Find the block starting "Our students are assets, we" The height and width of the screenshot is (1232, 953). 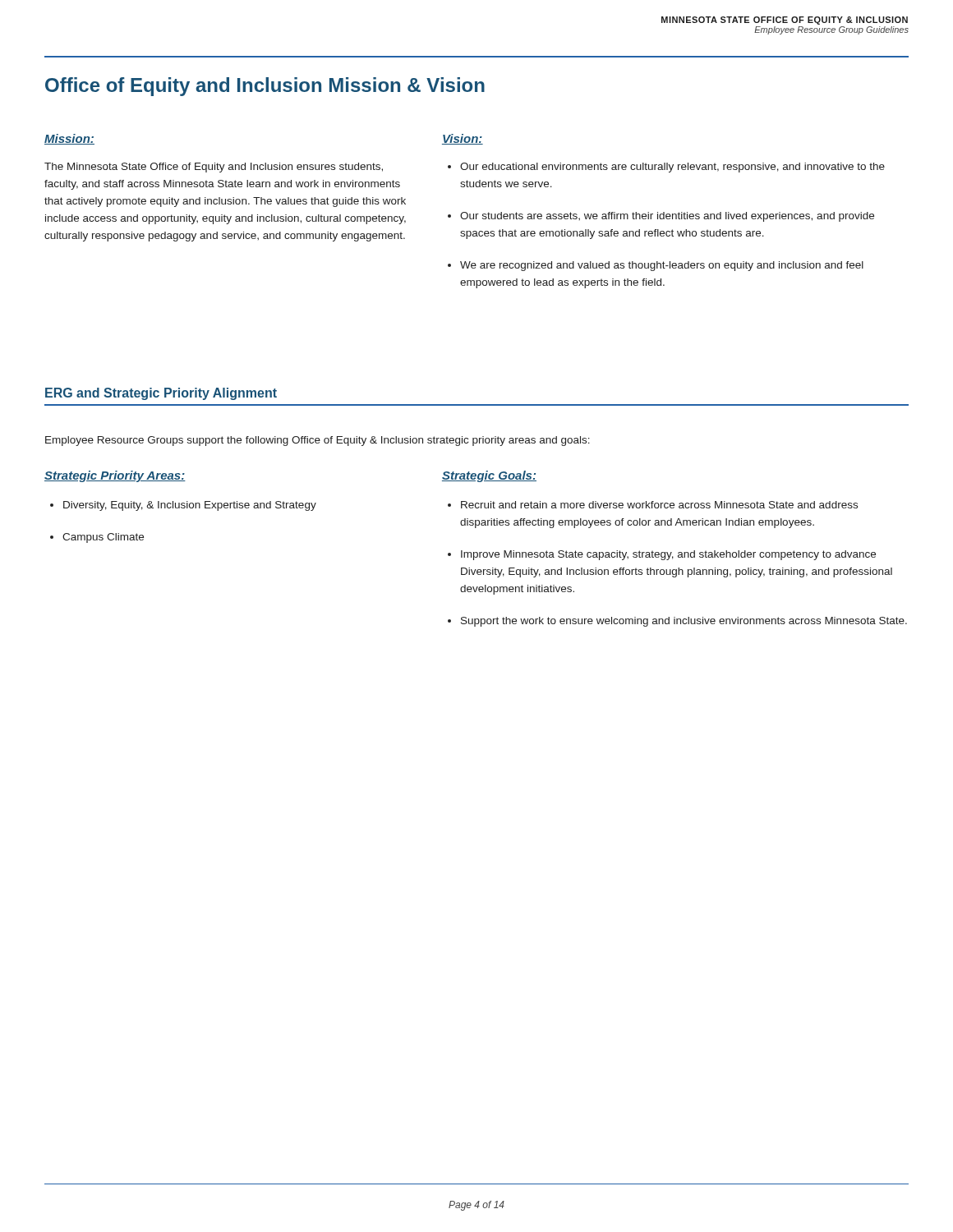point(667,224)
